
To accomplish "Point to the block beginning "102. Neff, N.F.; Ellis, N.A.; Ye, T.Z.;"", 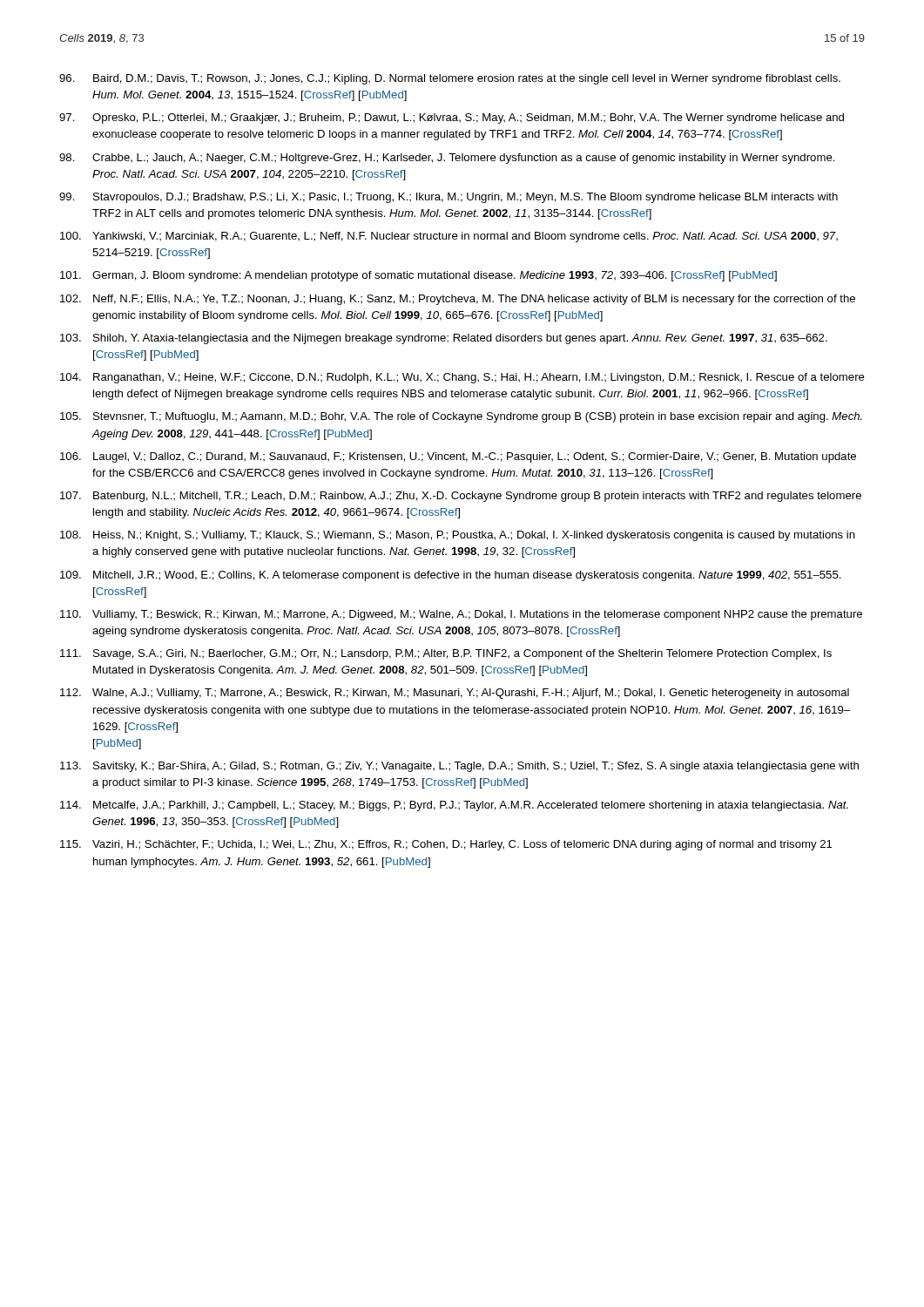I will pyautogui.click(x=462, y=306).
